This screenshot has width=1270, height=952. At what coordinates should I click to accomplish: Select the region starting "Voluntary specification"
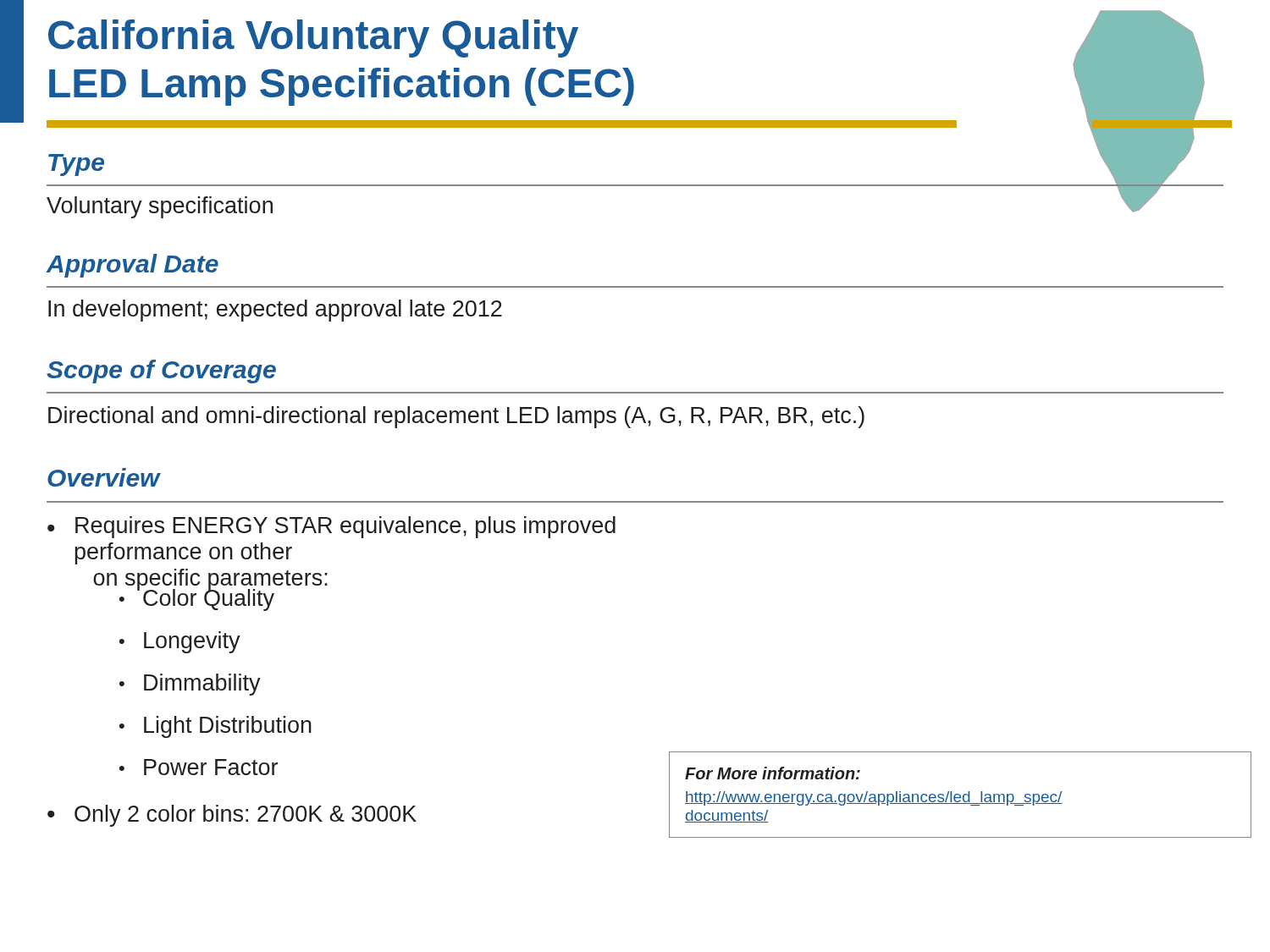(x=160, y=206)
